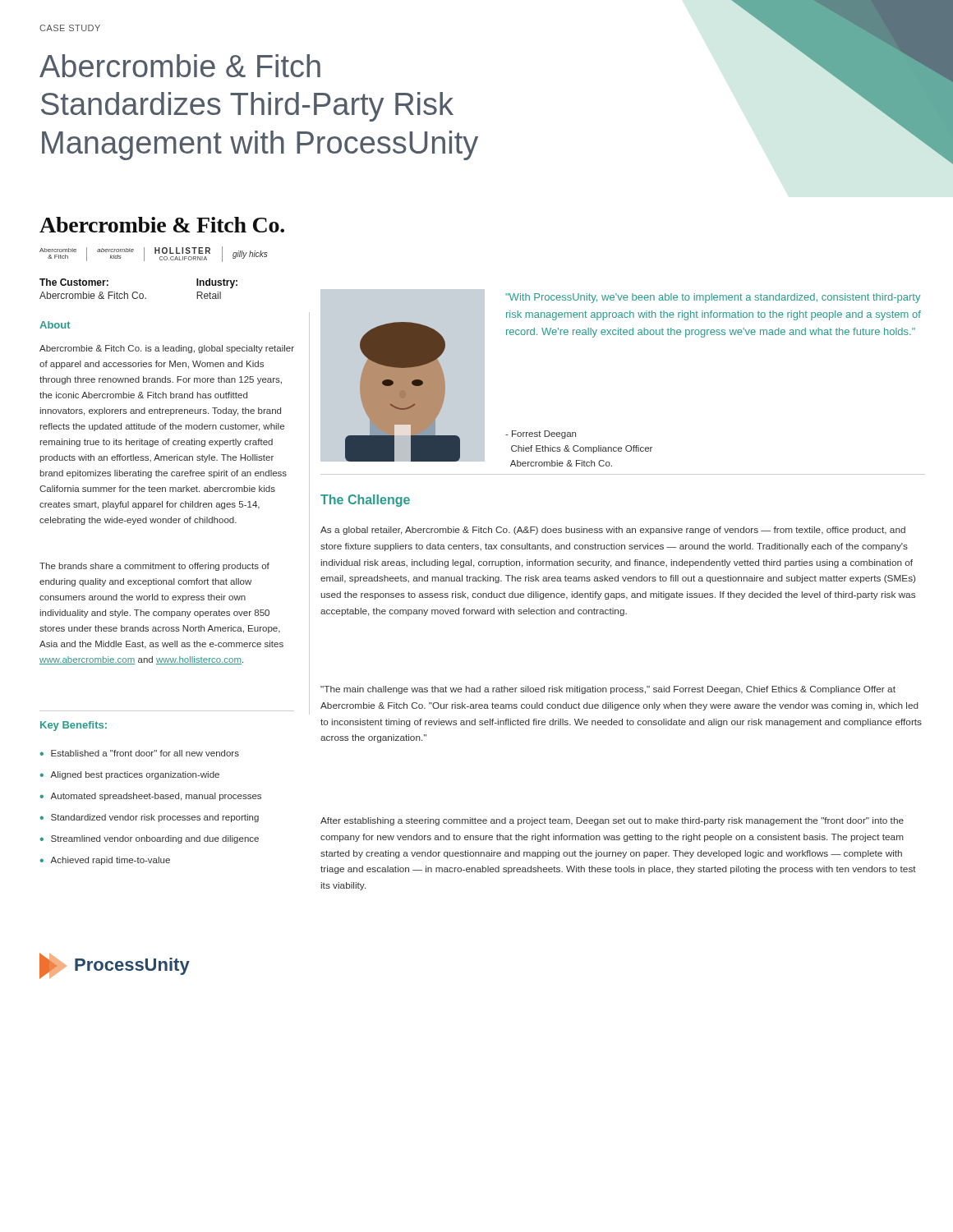Image resolution: width=953 pixels, height=1232 pixels.
Task: Click the passage that begins "Forrest Deegan Chief Ethics & Compliance Officer Abercrombie"
Action: tap(579, 448)
